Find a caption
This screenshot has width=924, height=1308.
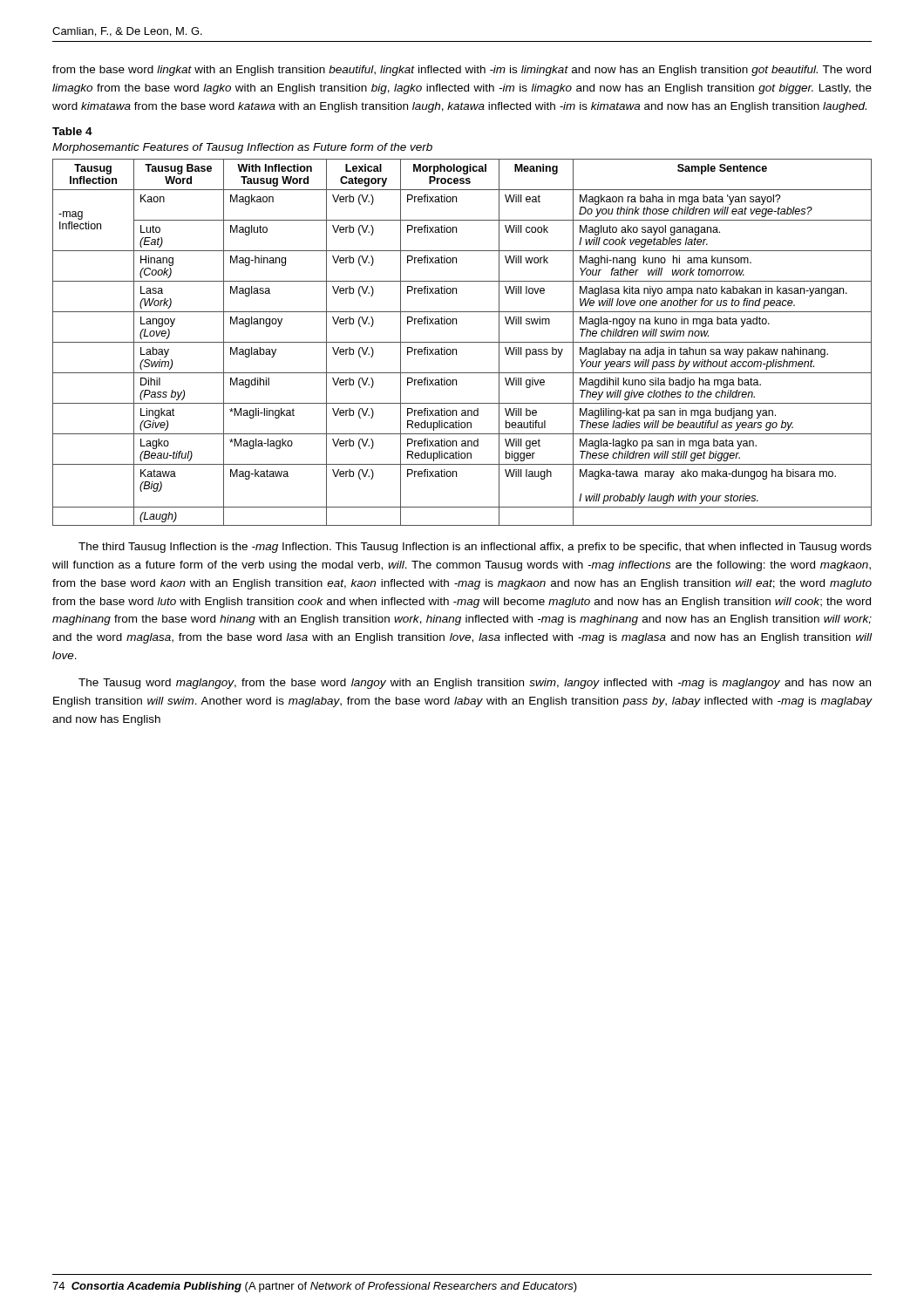(x=242, y=147)
